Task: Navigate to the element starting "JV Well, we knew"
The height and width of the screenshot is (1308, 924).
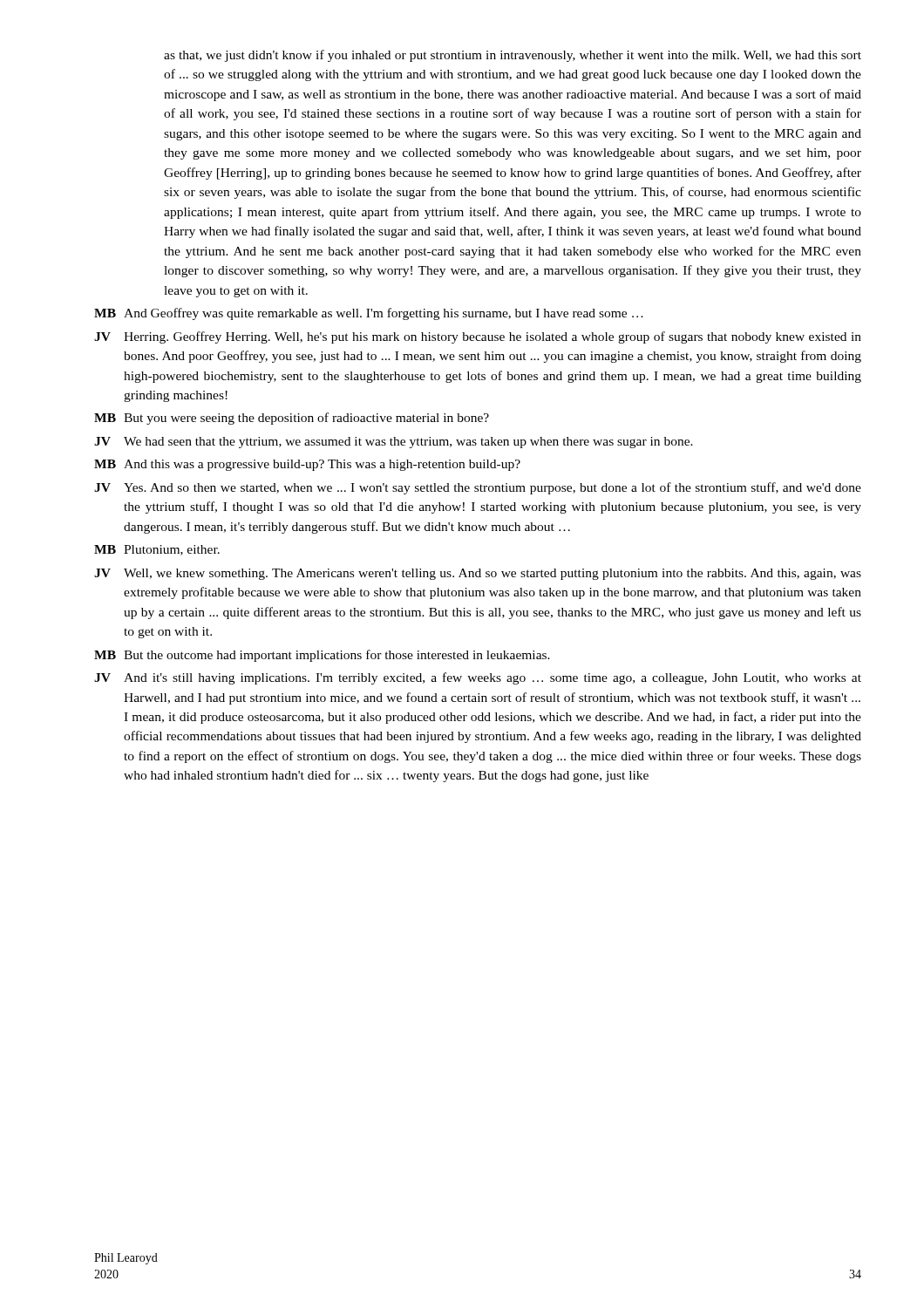Action: [478, 602]
